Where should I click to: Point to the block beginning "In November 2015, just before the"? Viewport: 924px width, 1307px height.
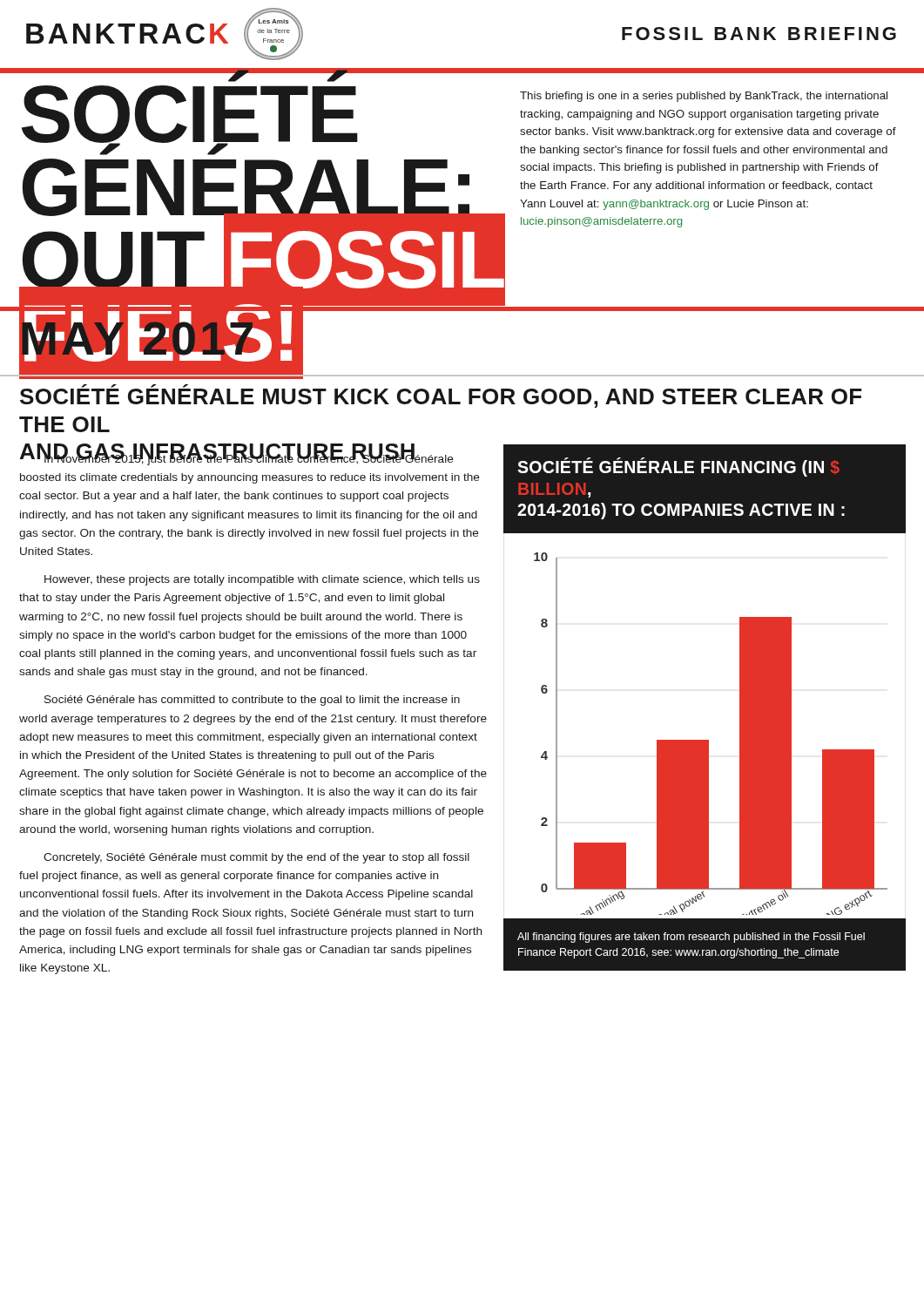coord(254,713)
